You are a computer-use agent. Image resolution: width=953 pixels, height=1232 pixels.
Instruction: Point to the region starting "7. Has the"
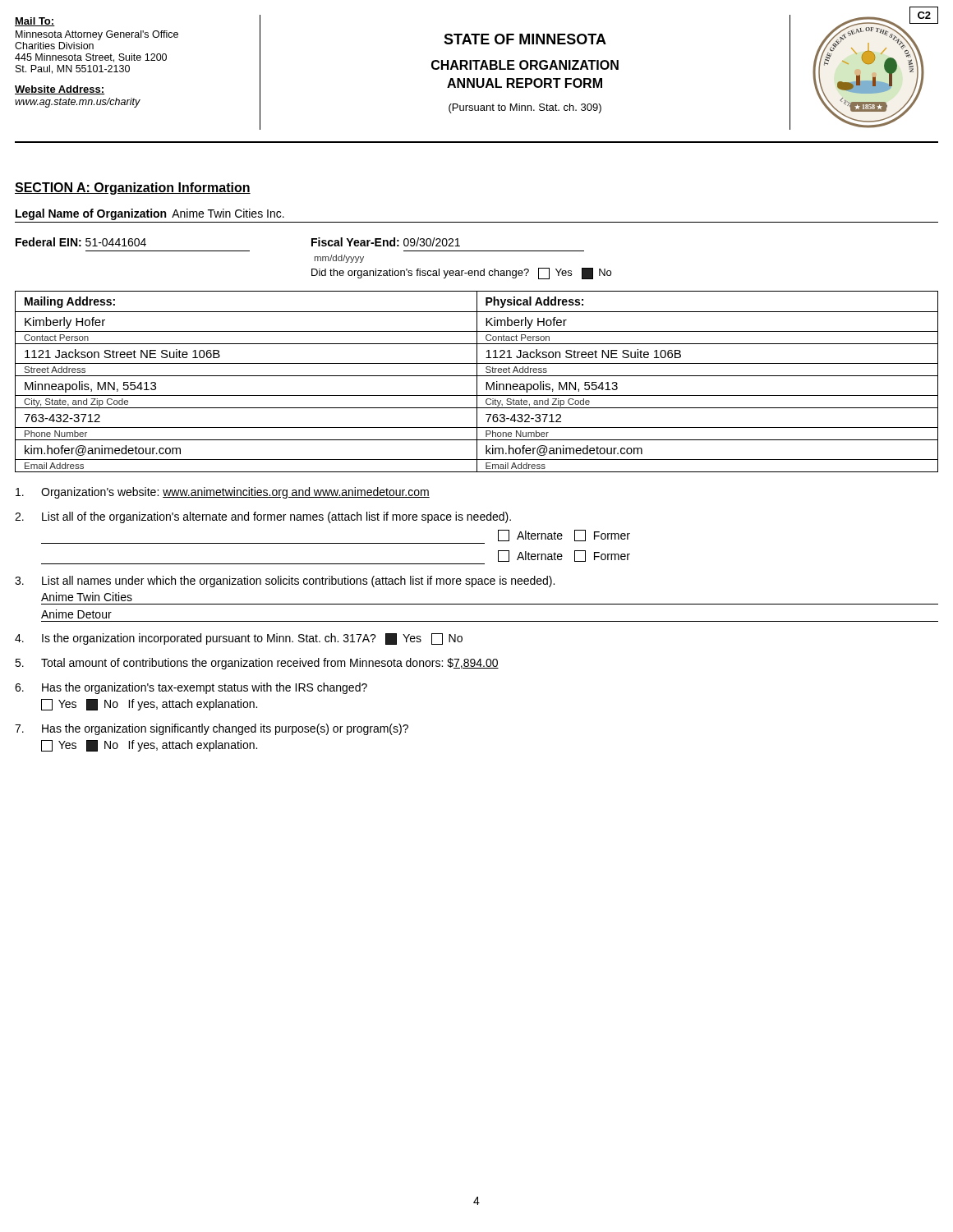212,729
